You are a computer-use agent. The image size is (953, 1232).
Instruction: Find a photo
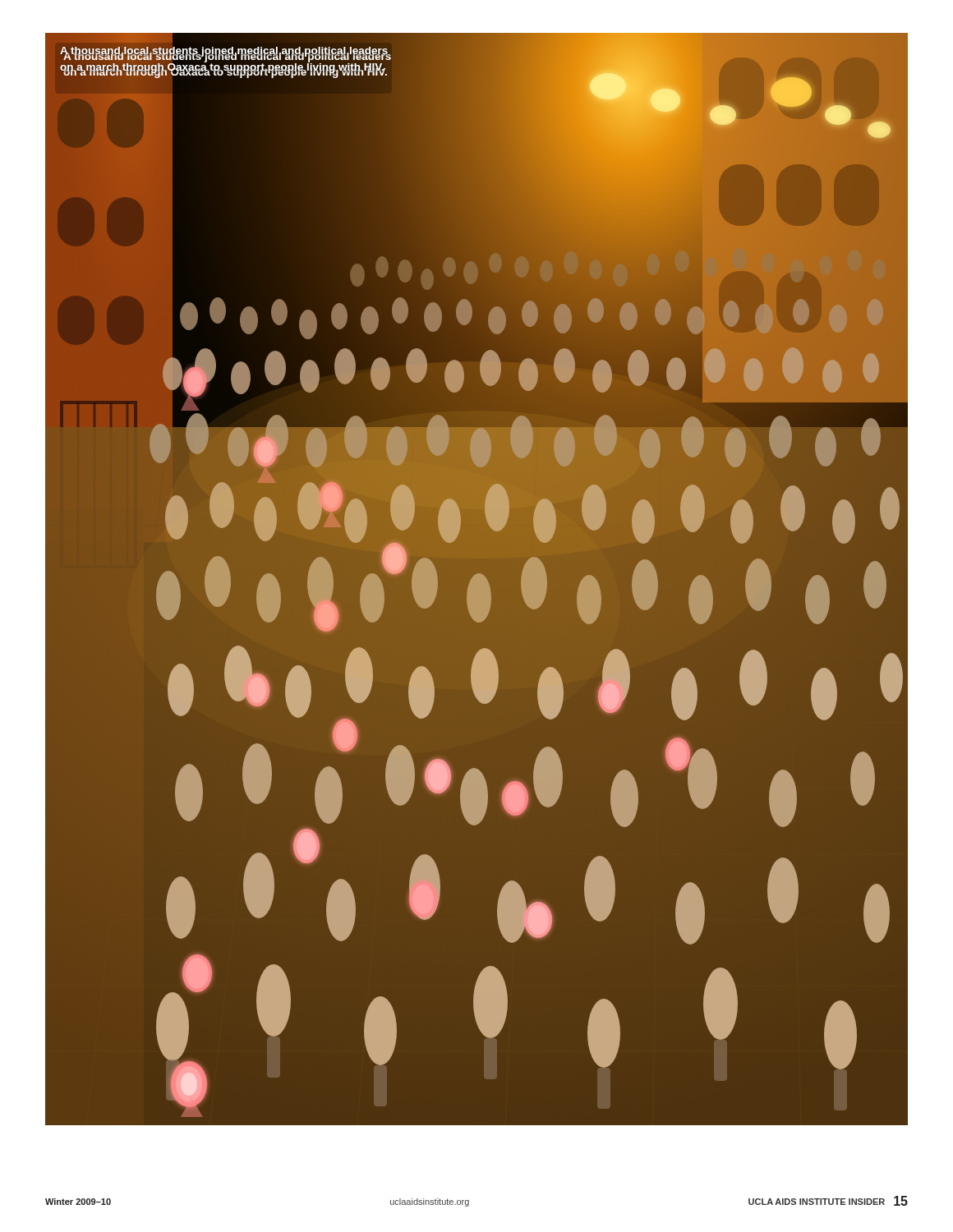(476, 579)
